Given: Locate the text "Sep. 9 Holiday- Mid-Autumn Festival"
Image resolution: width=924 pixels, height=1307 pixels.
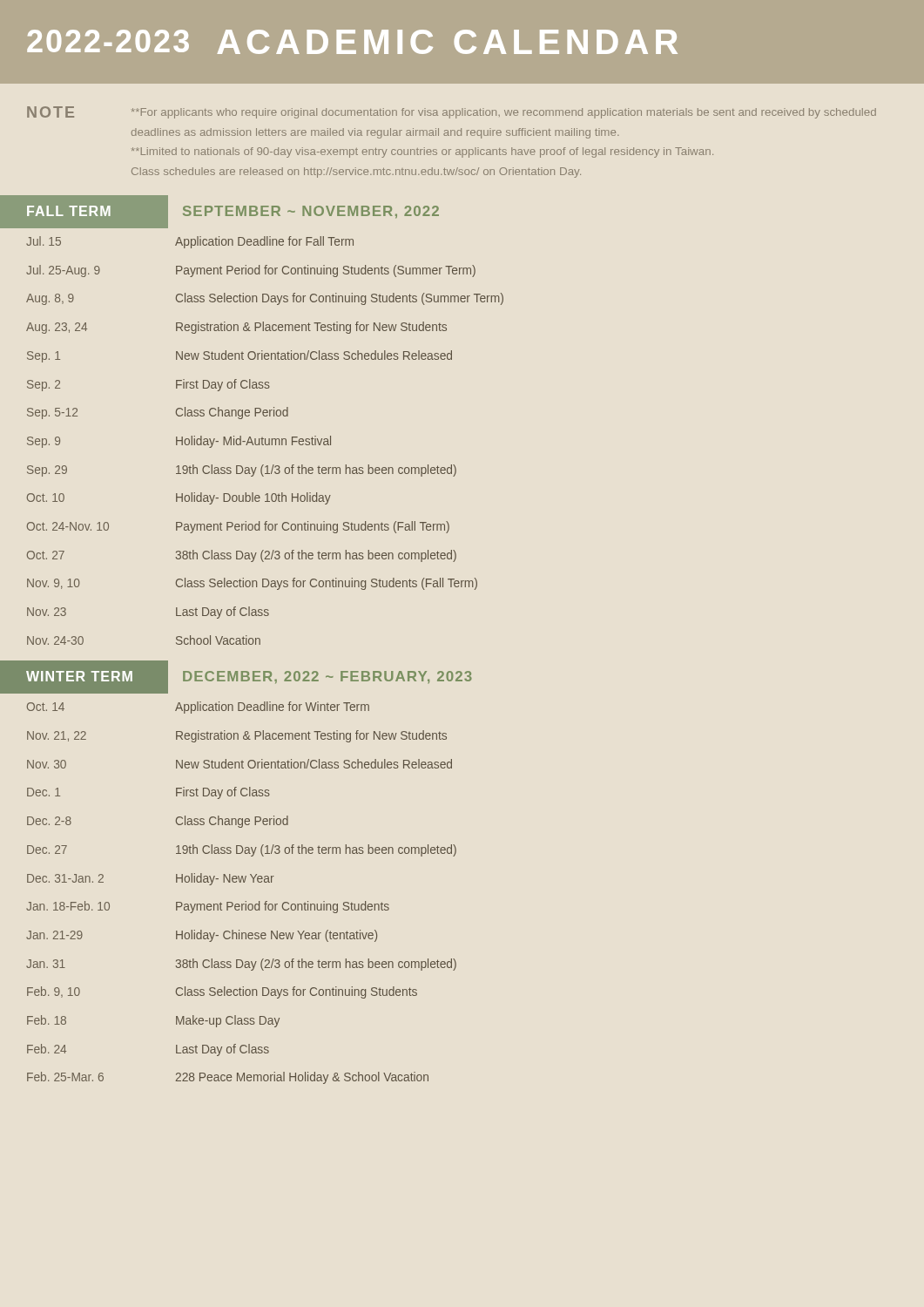Looking at the screenshot, I should click(x=179, y=442).
